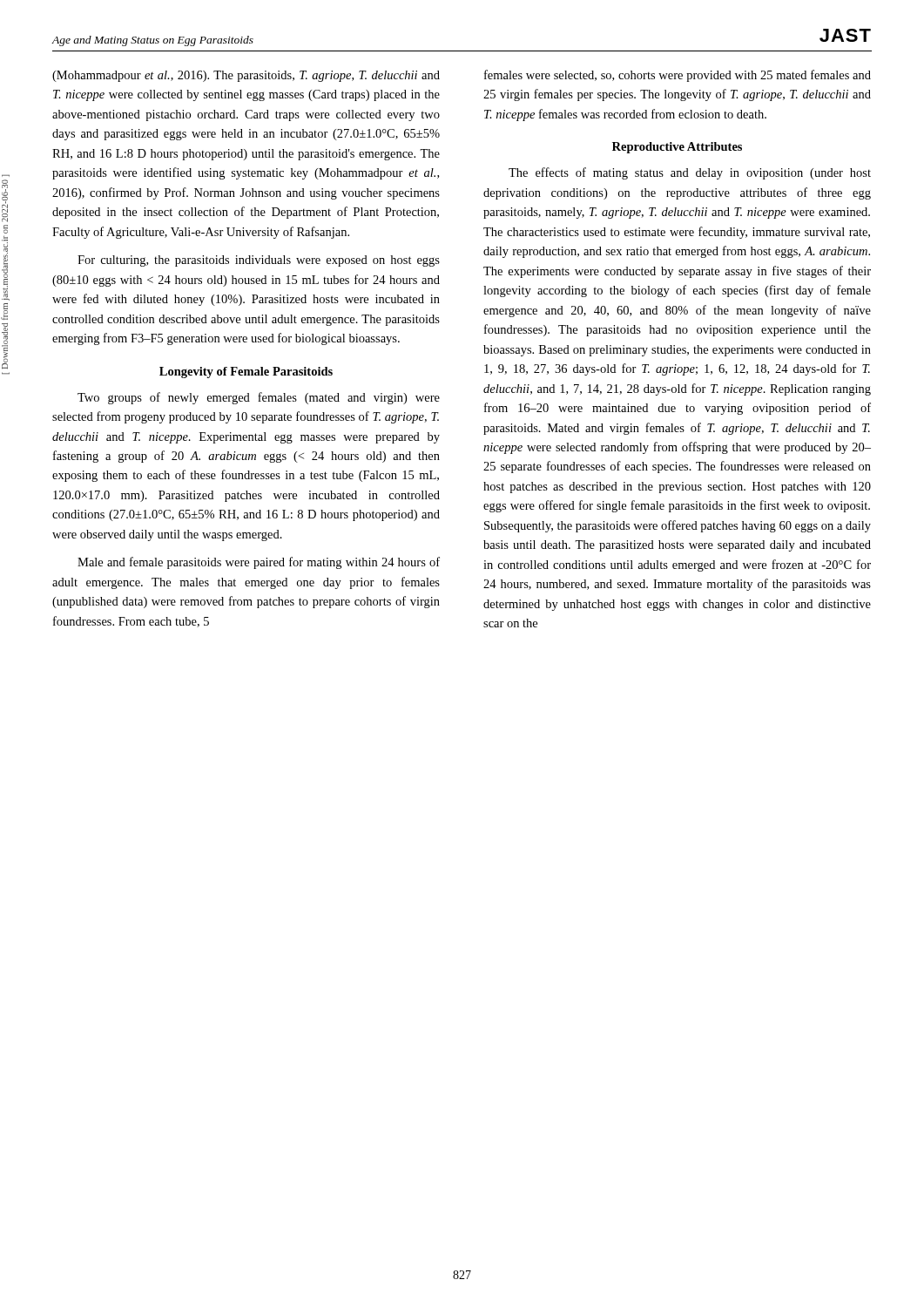Point to the block beginning "The effects of mating status and"
Screen dimensions: 1307x924
pyautogui.click(x=677, y=398)
